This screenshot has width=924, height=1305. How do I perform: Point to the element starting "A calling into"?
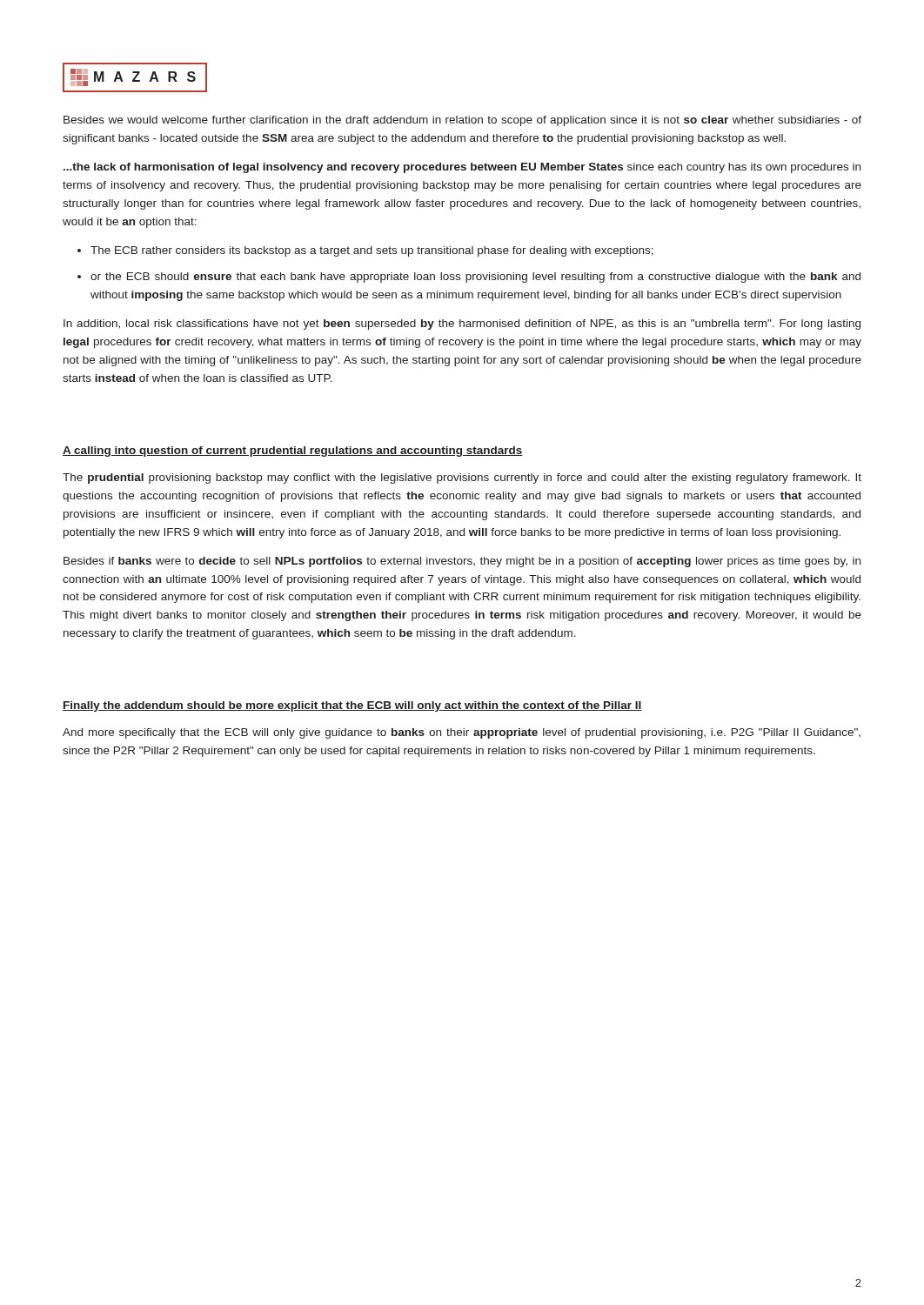(x=462, y=451)
